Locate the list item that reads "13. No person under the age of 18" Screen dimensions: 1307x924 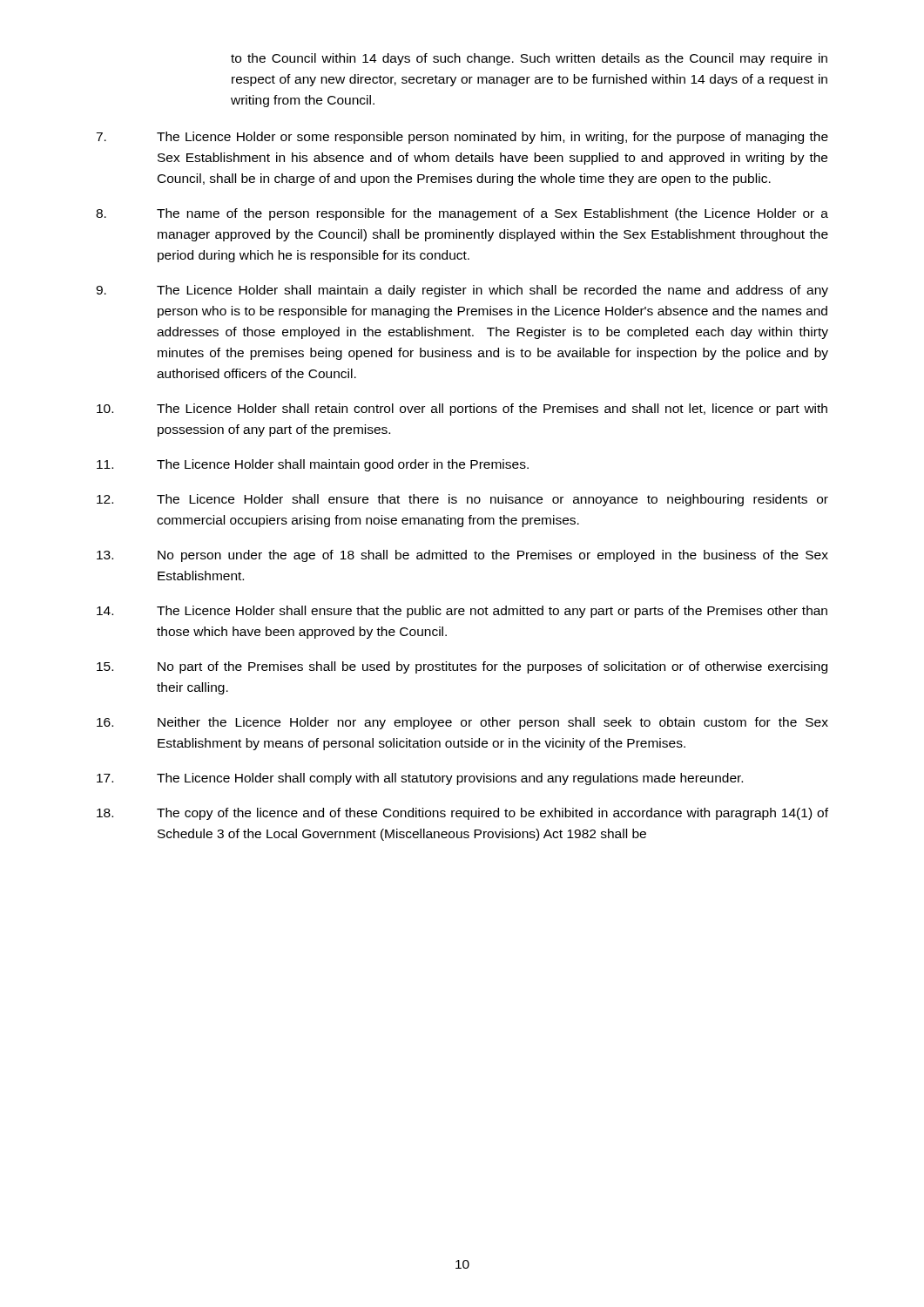point(462,566)
